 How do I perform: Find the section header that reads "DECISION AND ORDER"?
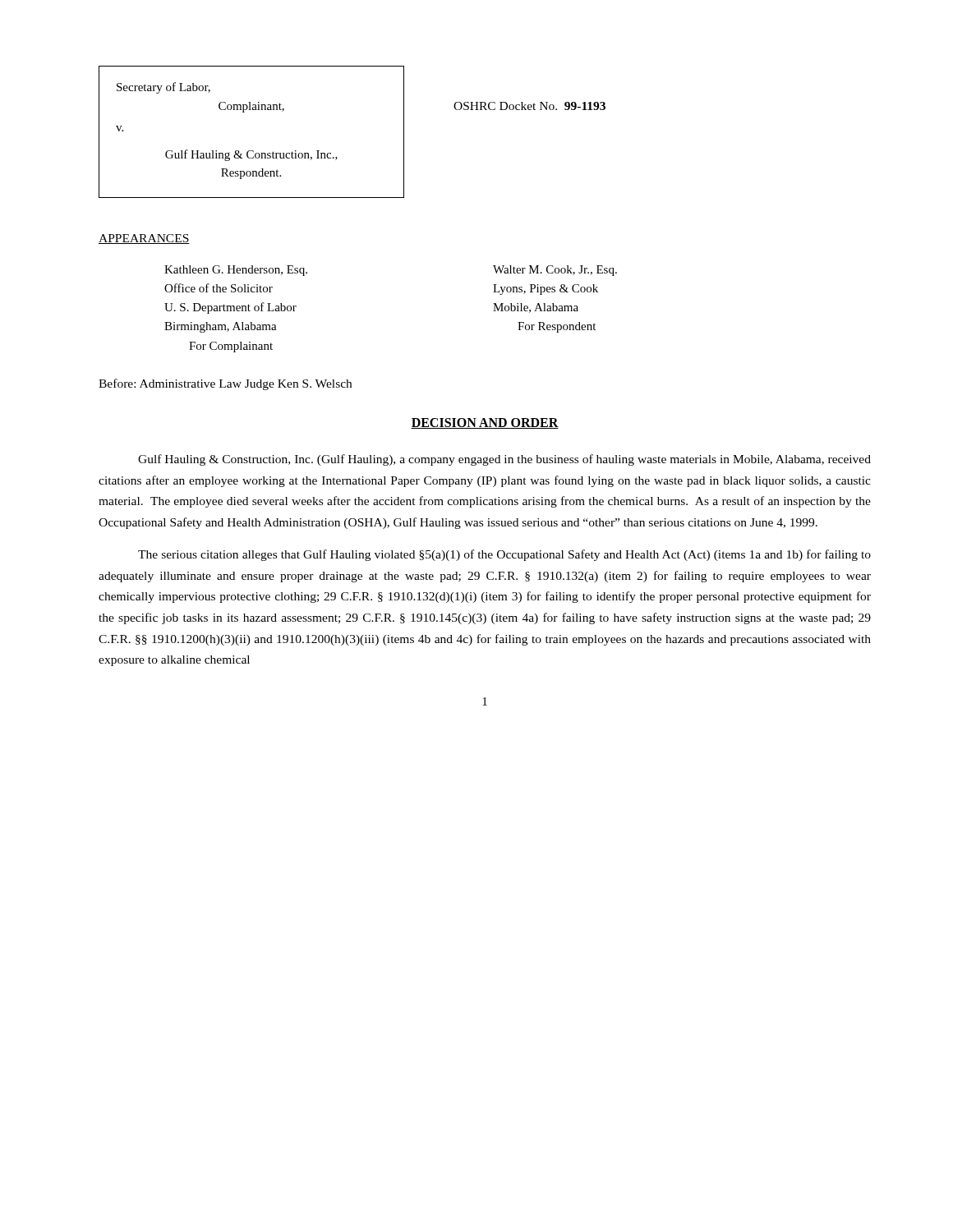(x=485, y=423)
